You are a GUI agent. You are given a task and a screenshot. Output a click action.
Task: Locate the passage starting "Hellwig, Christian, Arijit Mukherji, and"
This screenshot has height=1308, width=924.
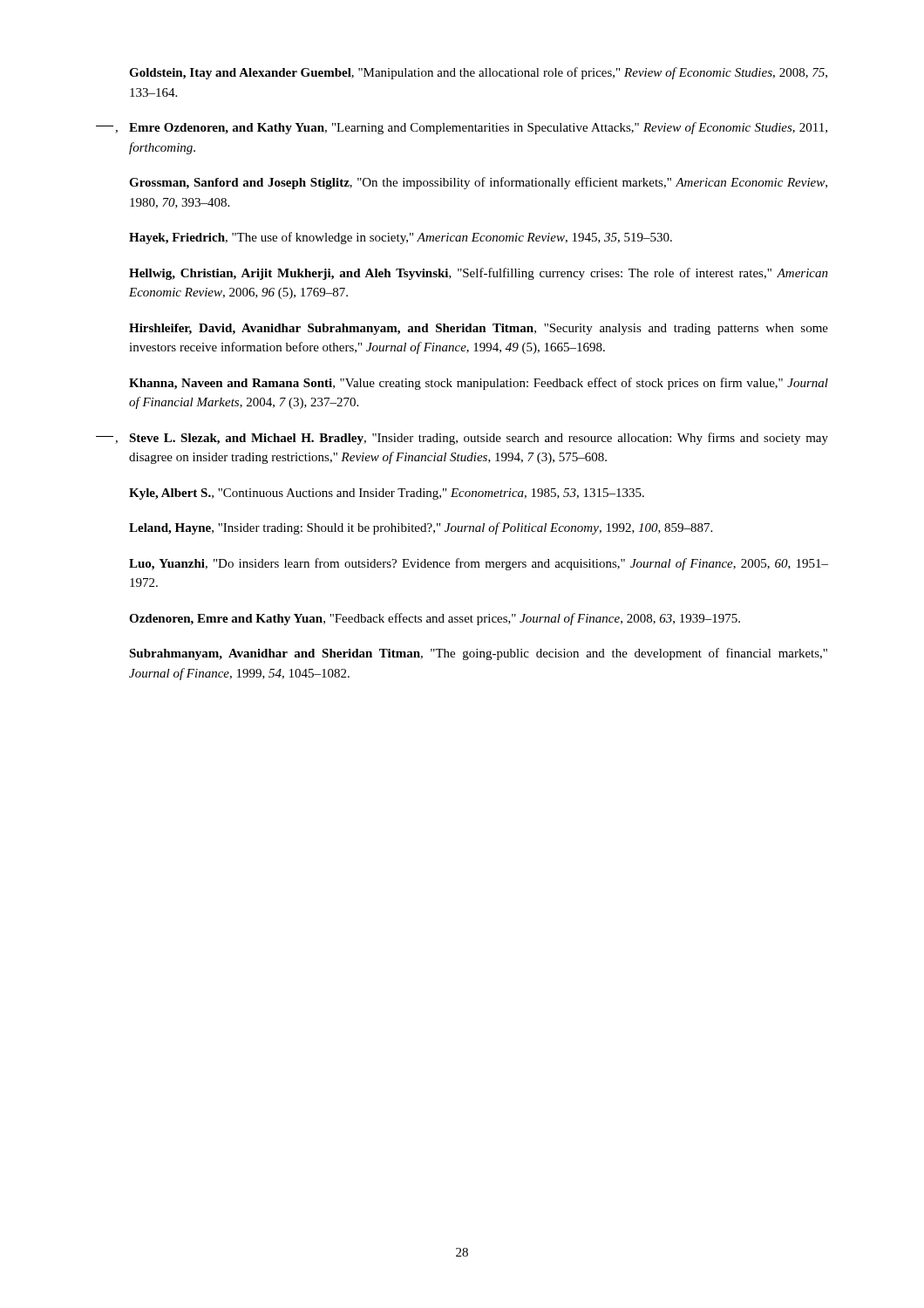pos(479,283)
